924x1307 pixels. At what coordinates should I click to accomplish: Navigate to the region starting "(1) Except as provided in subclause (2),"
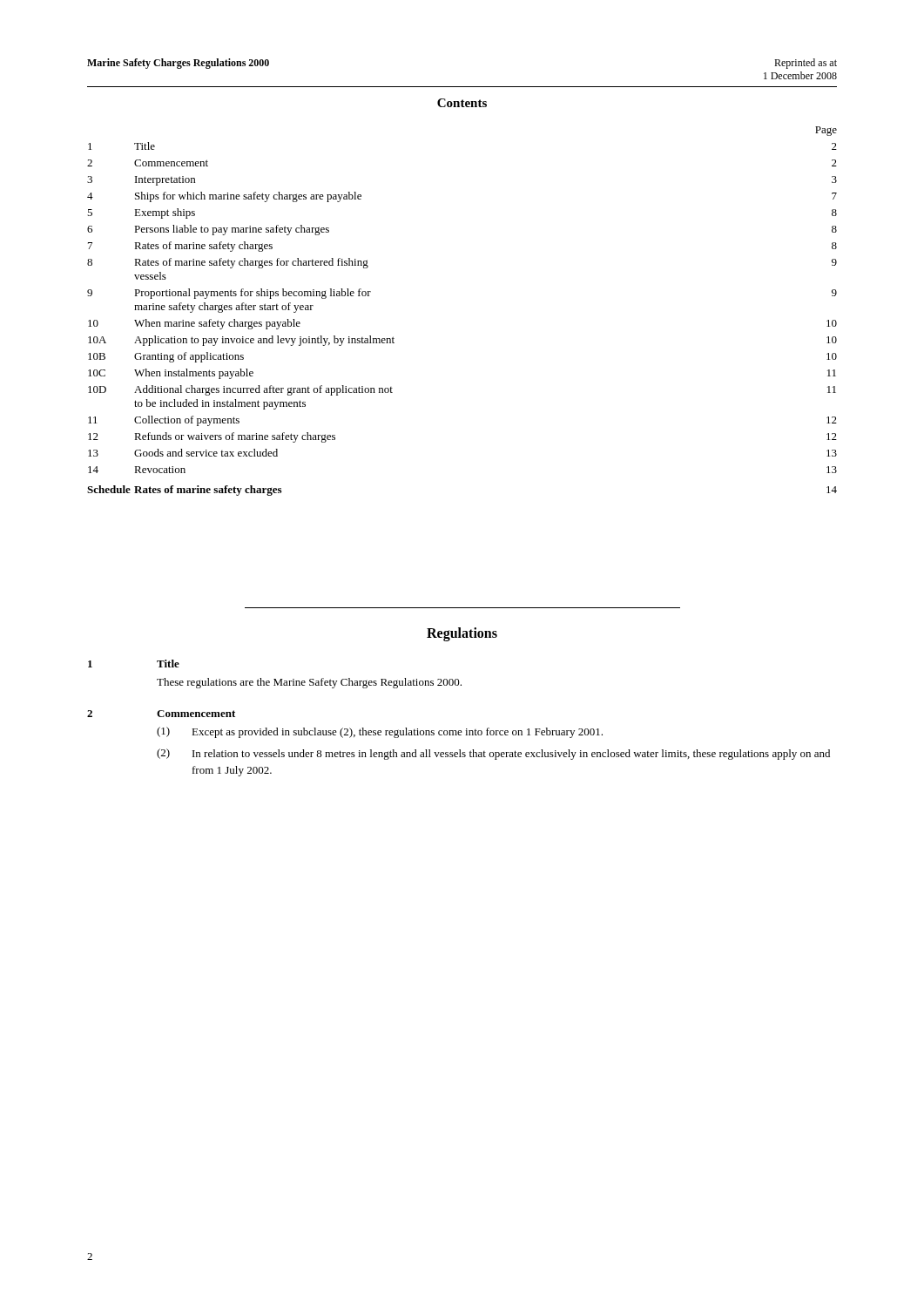497,732
